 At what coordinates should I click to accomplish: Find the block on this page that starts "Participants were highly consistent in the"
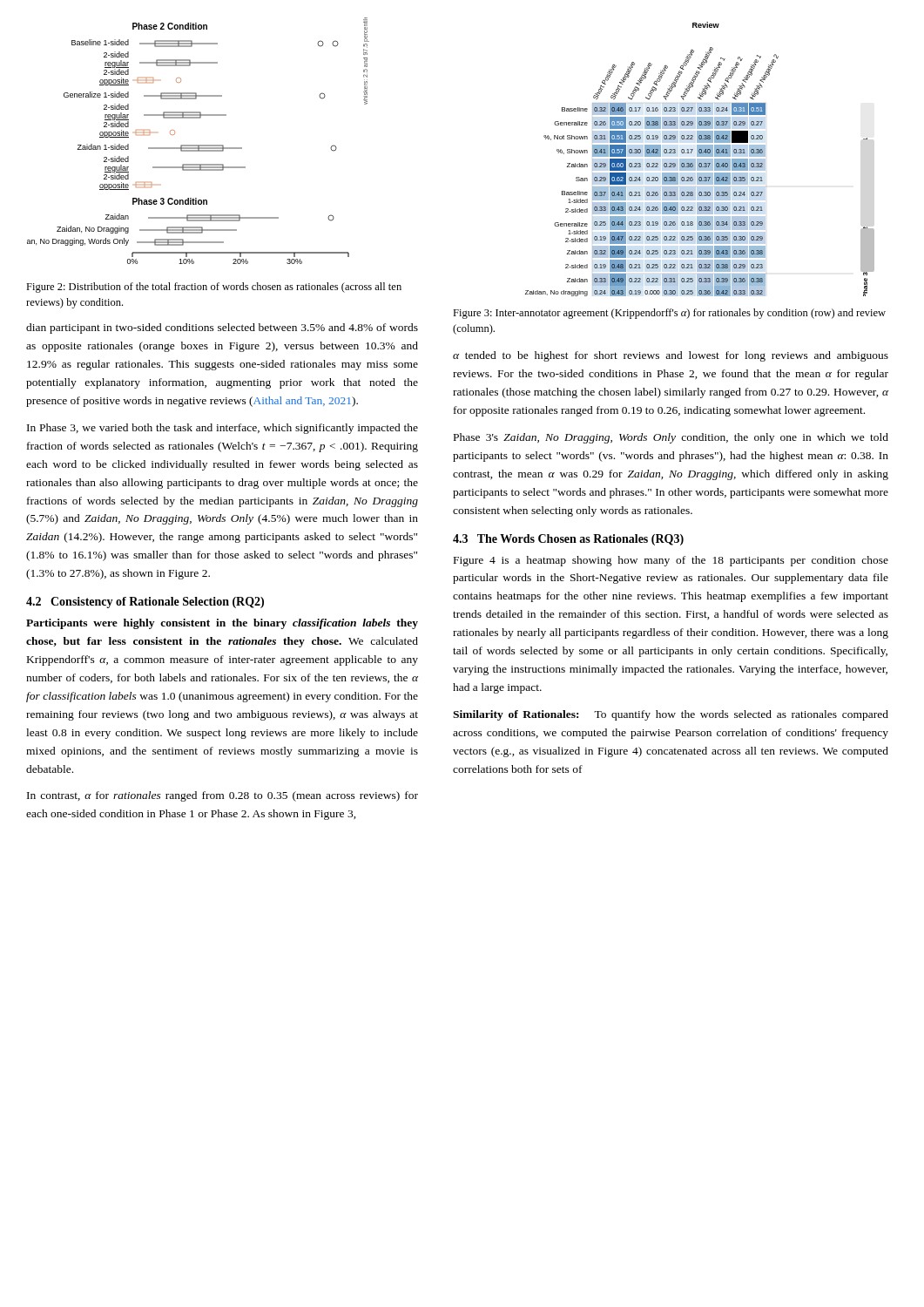(x=222, y=696)
